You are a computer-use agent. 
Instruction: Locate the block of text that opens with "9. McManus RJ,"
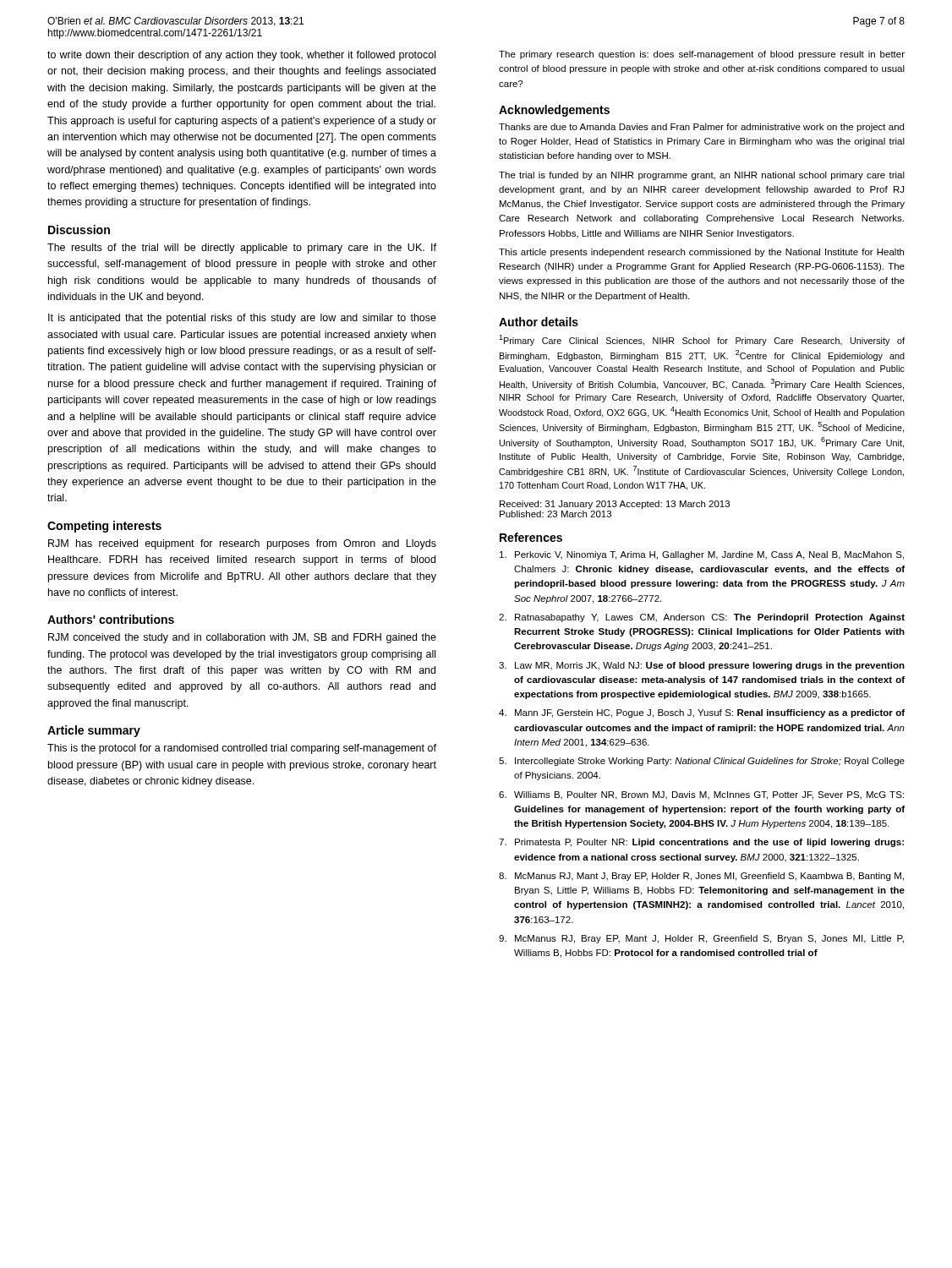point(702,946)
